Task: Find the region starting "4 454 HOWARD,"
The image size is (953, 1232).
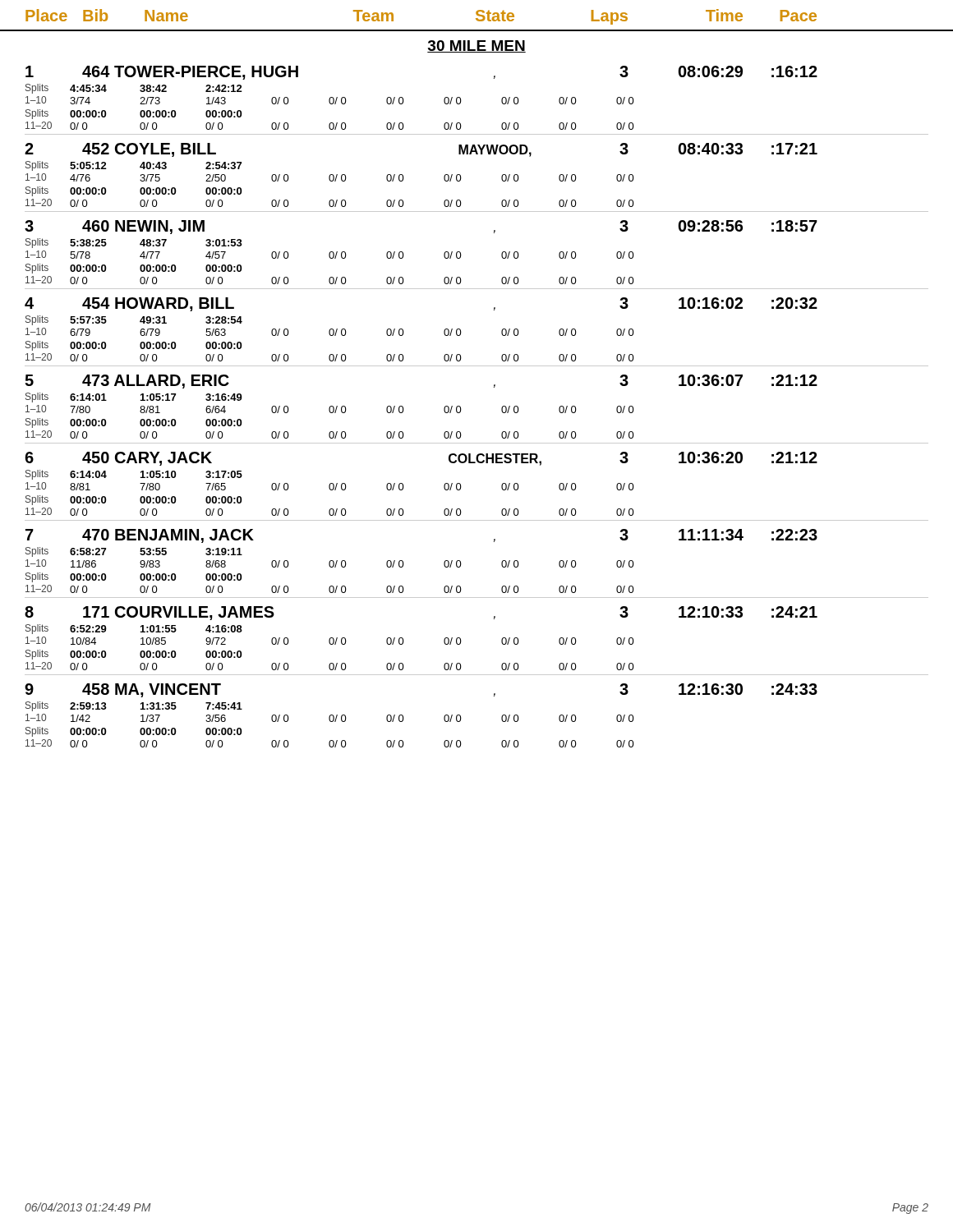Action: tap(152, 304)
